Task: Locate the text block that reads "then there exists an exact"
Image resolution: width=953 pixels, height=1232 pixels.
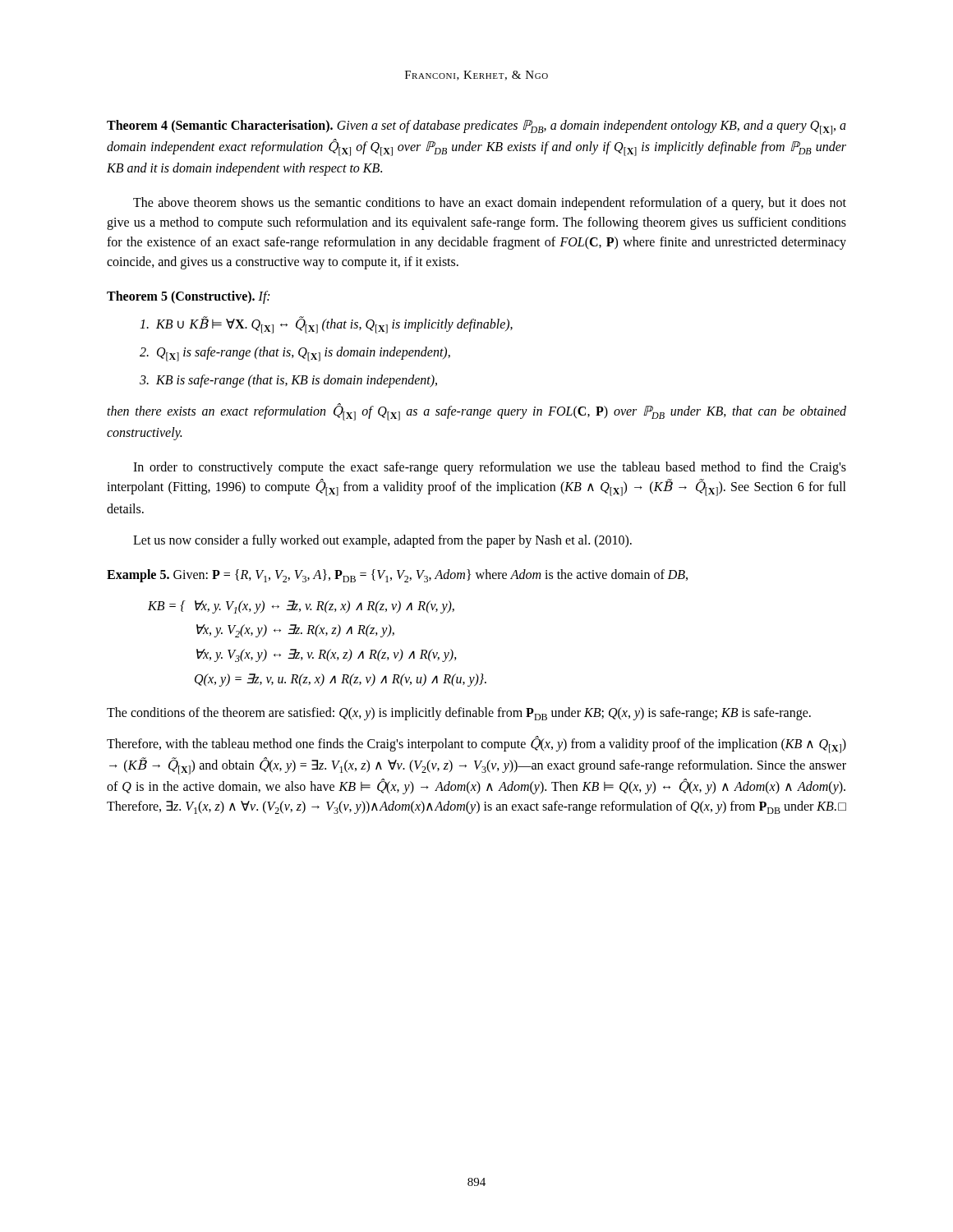Action: point(476,422)
